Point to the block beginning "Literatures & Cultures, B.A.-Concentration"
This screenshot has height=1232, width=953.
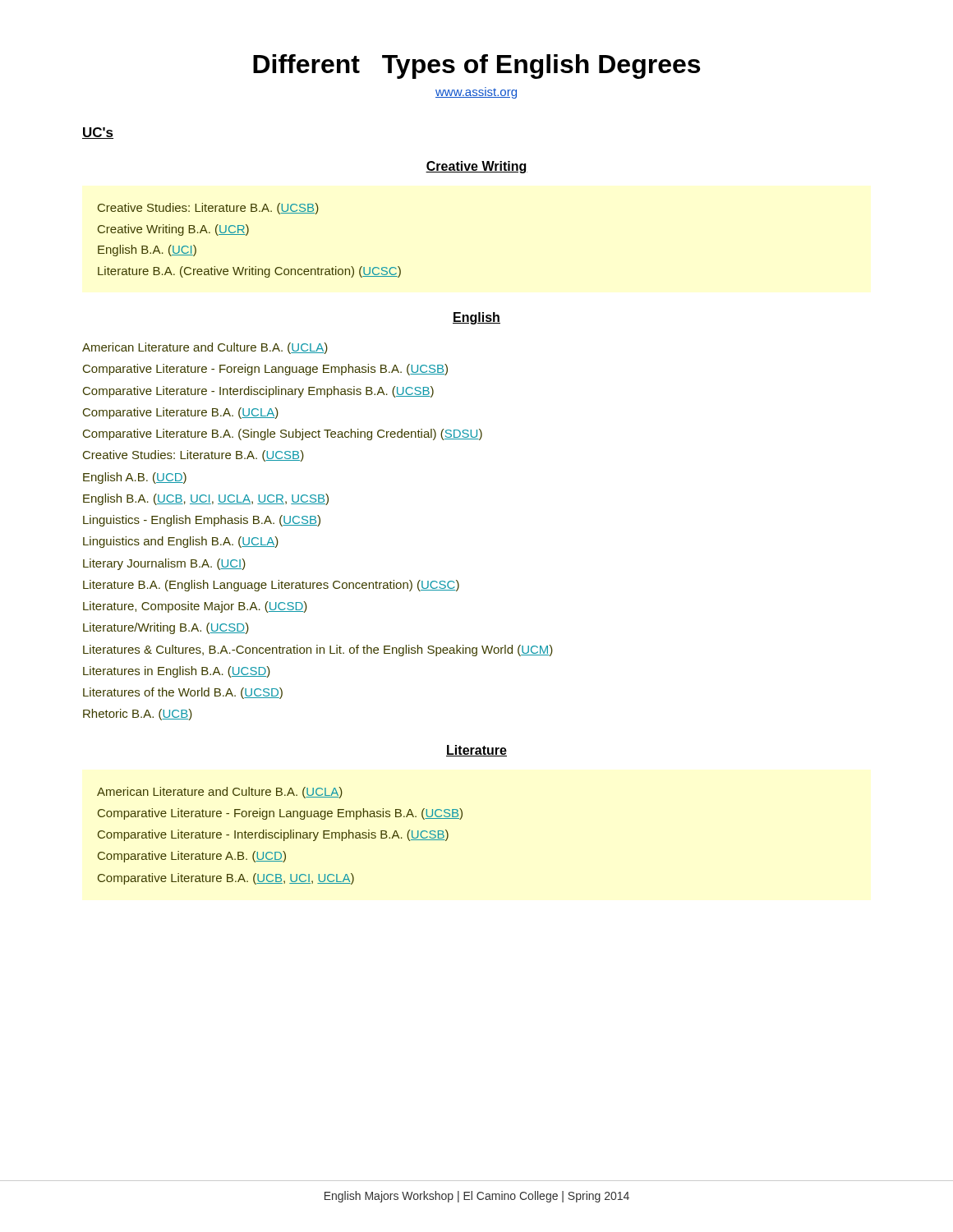(x=318, y=649)
